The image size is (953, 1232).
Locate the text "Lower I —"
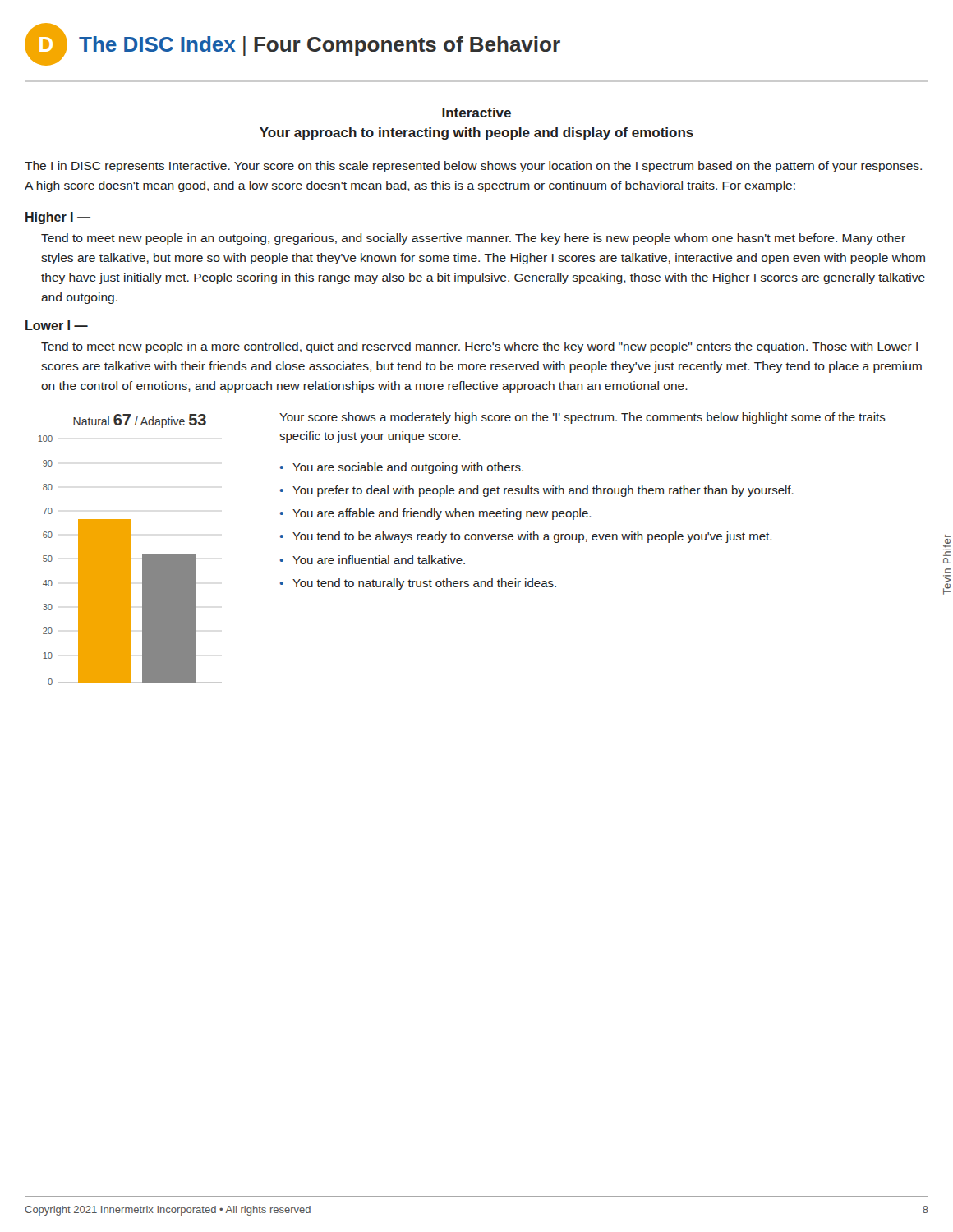point(56,326)
